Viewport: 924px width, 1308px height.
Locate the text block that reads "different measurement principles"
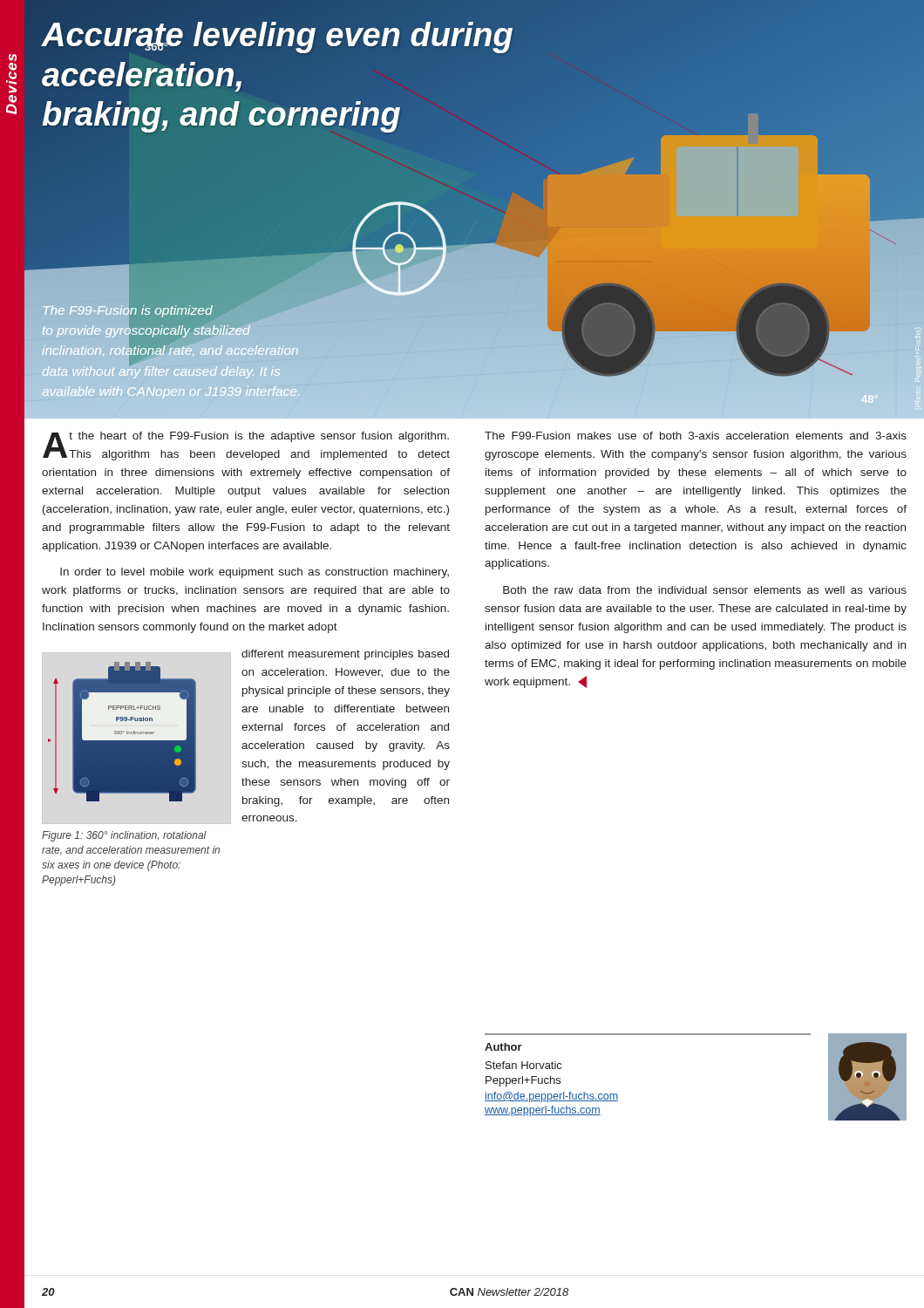(246, 737)
